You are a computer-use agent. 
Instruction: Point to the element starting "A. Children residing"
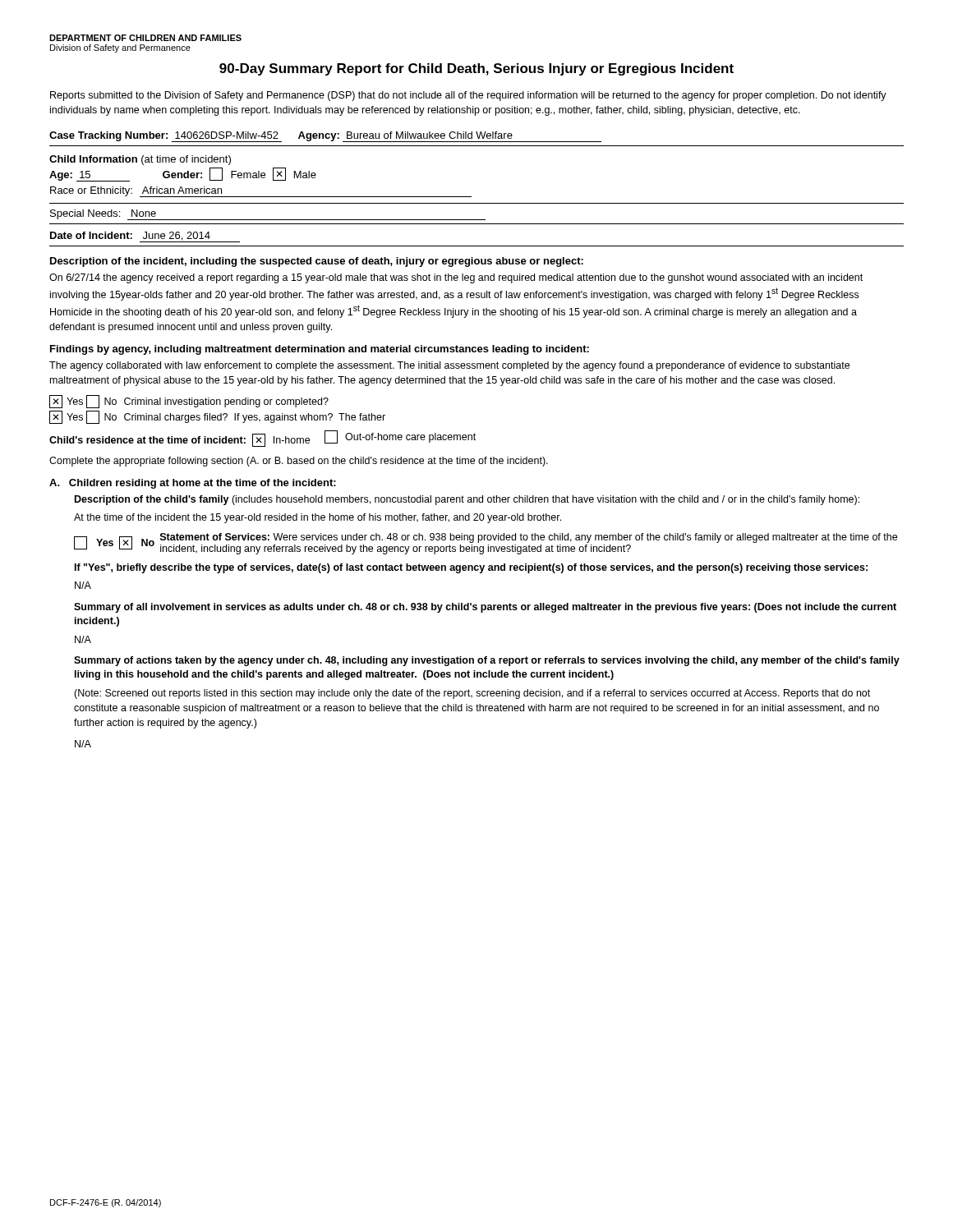(x=193, y=484)
